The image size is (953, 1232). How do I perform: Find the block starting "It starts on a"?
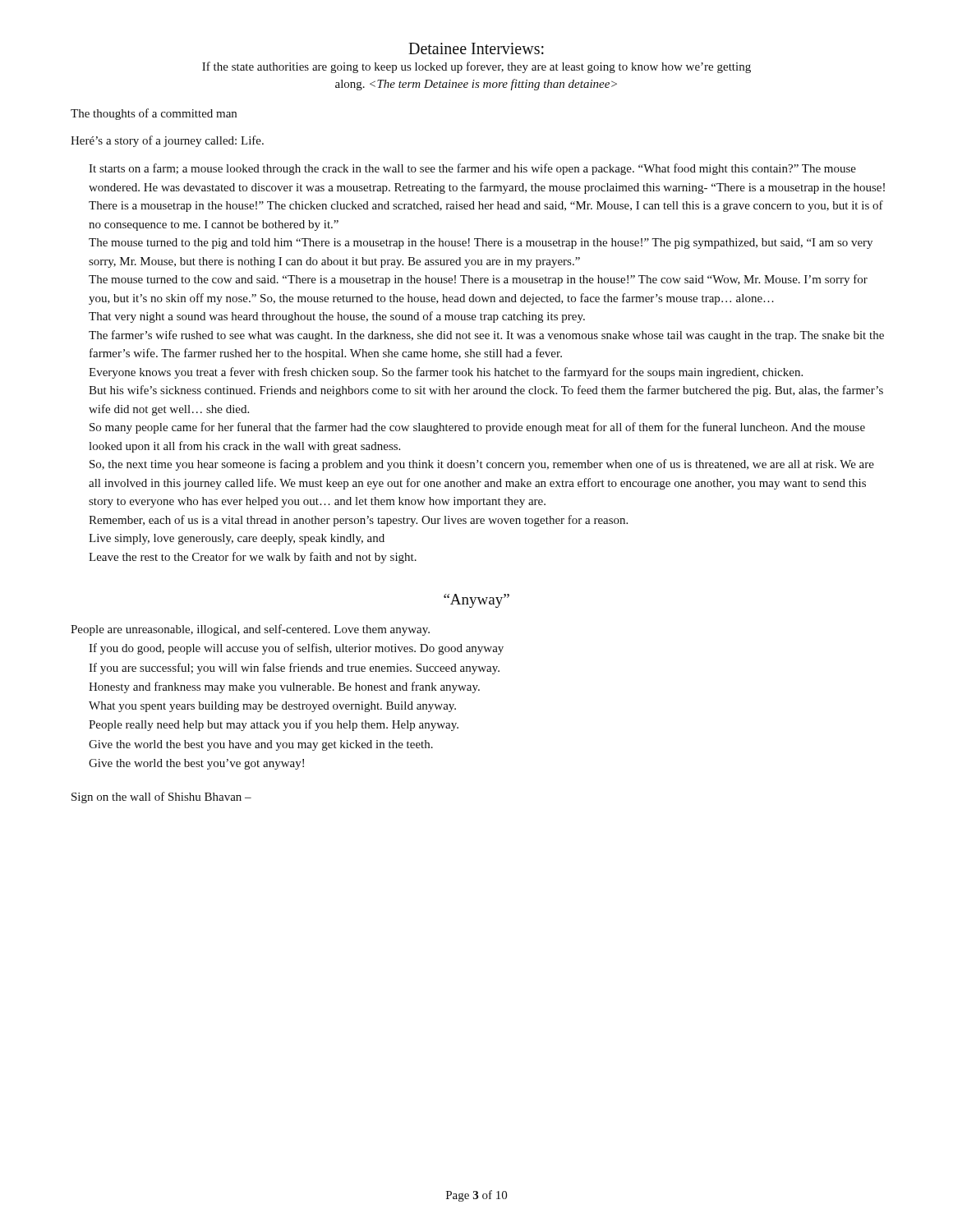[488, 363]
